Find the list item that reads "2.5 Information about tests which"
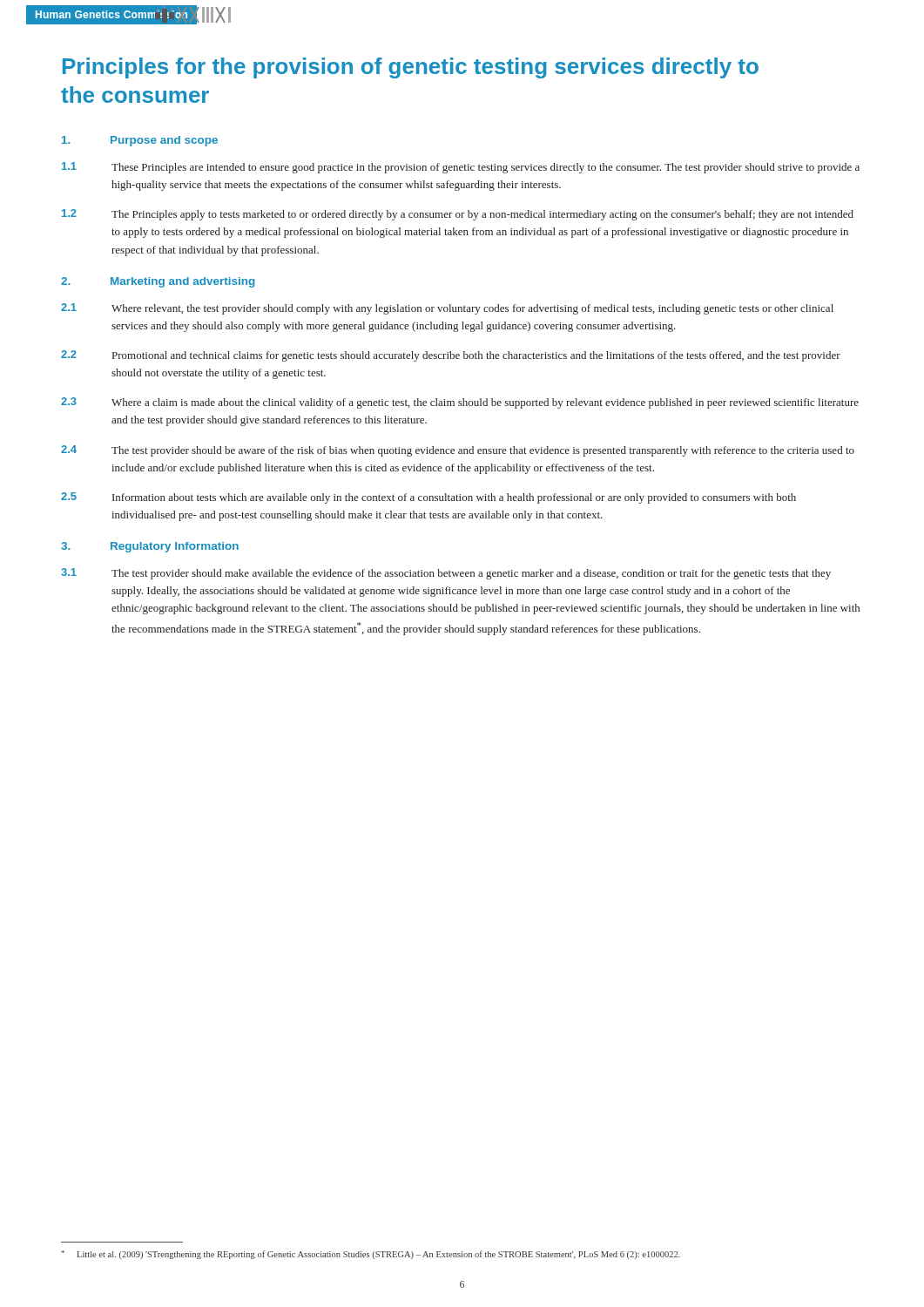 point(462,506)
